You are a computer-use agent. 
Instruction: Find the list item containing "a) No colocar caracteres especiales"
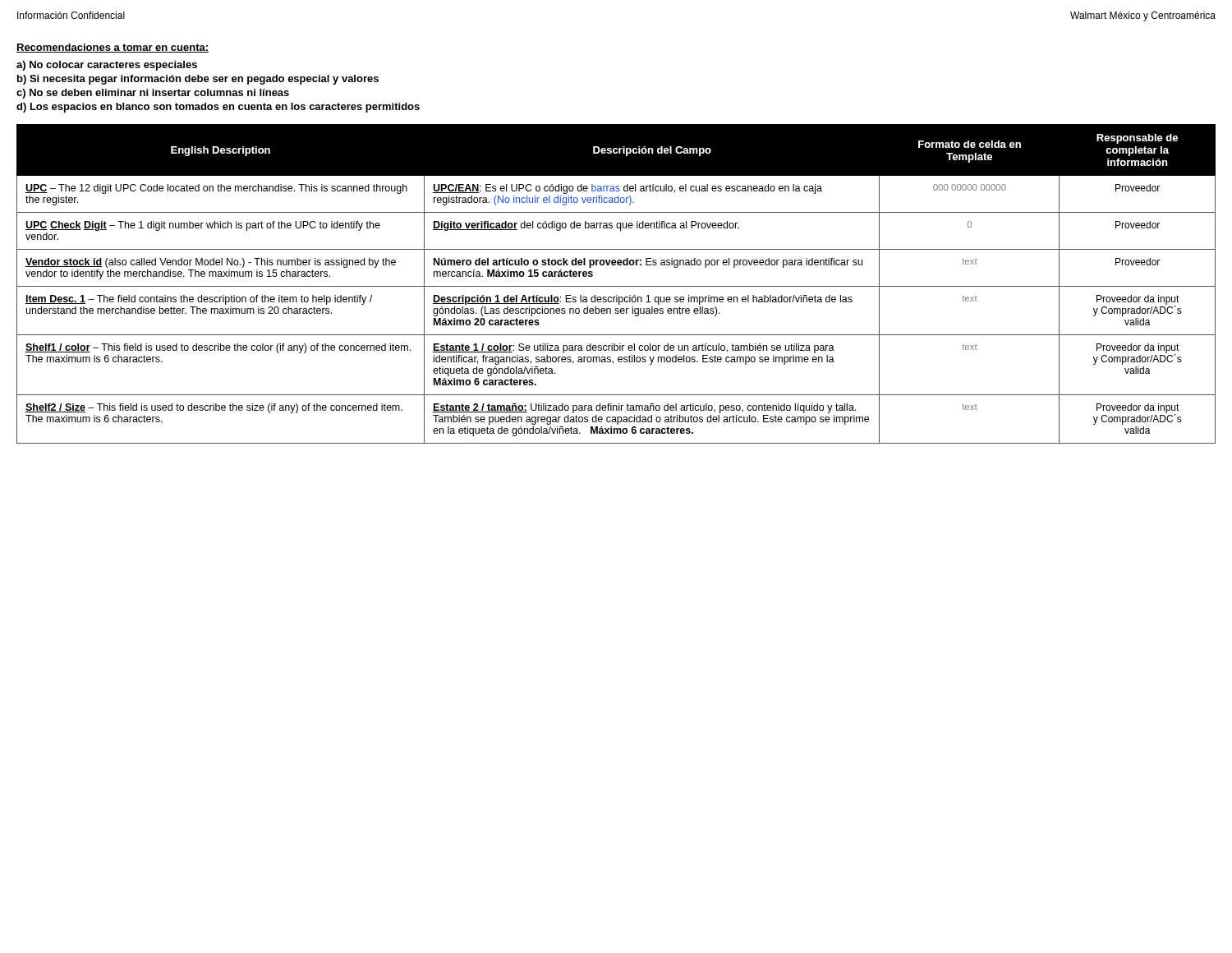107,64
